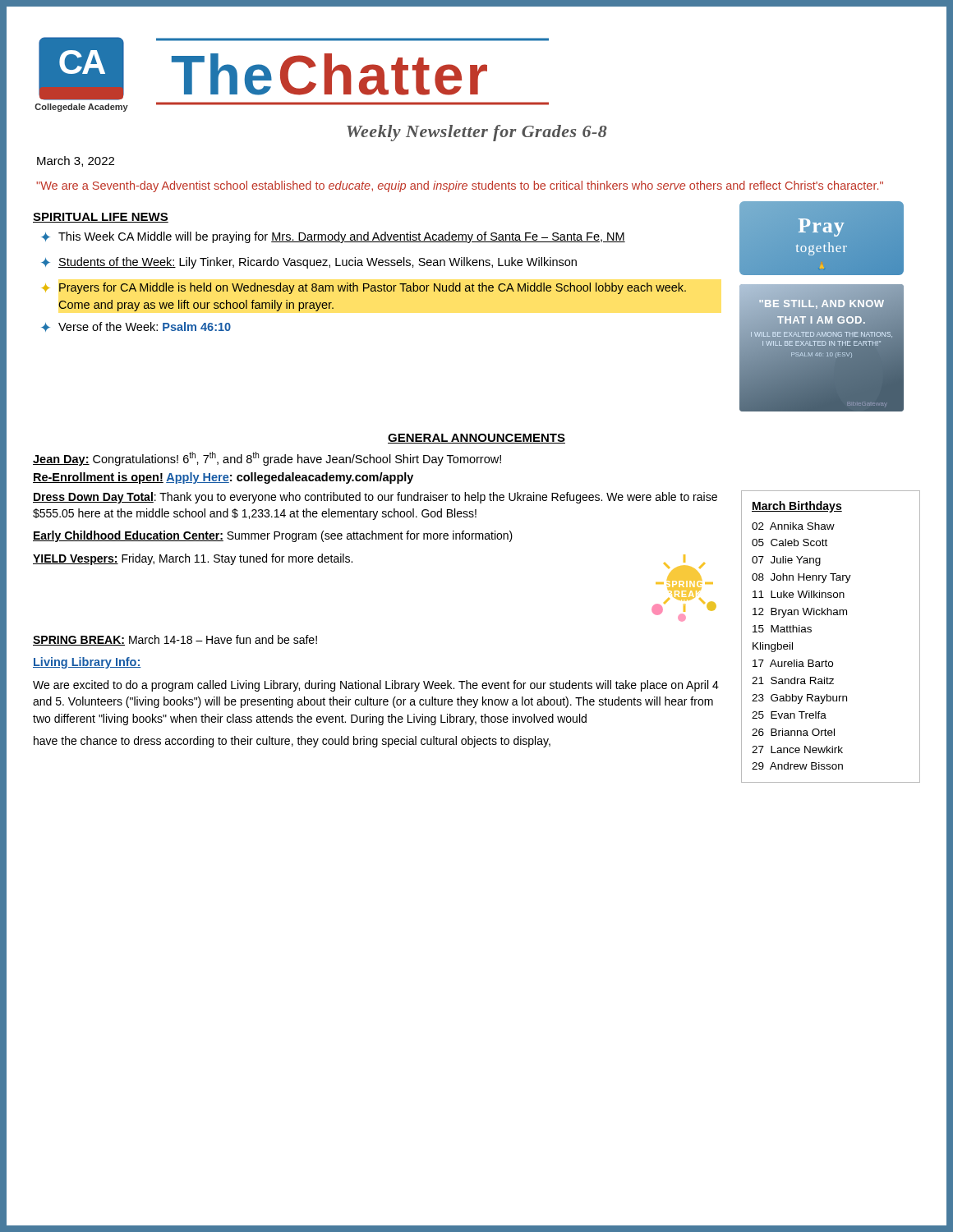953x1232 pixels.
Task: Click on the illustration
Action: (684, 588)
